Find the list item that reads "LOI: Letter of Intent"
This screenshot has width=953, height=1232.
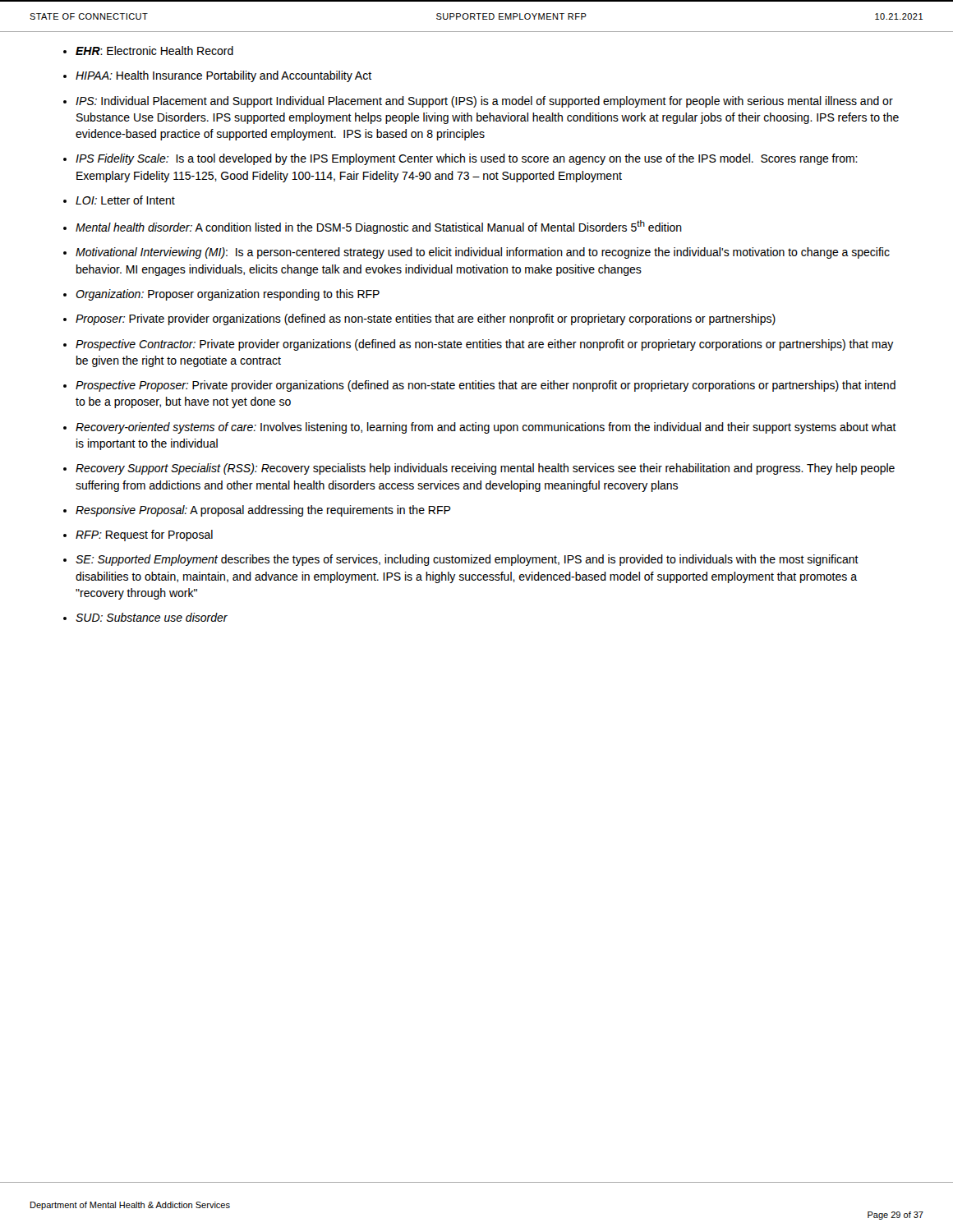pos(125,201)
